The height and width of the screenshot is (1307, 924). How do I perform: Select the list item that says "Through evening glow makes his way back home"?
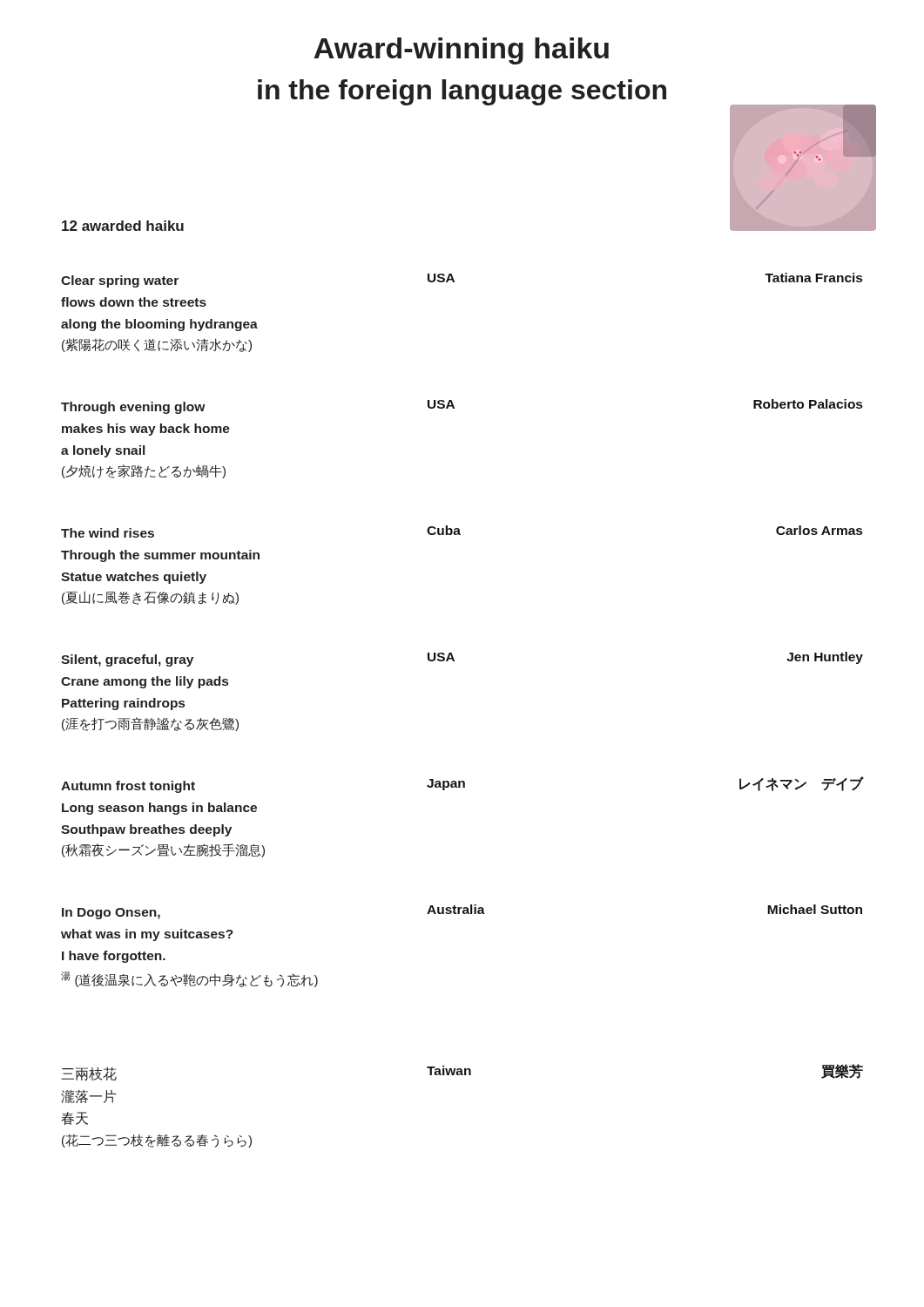pos(128,406)
